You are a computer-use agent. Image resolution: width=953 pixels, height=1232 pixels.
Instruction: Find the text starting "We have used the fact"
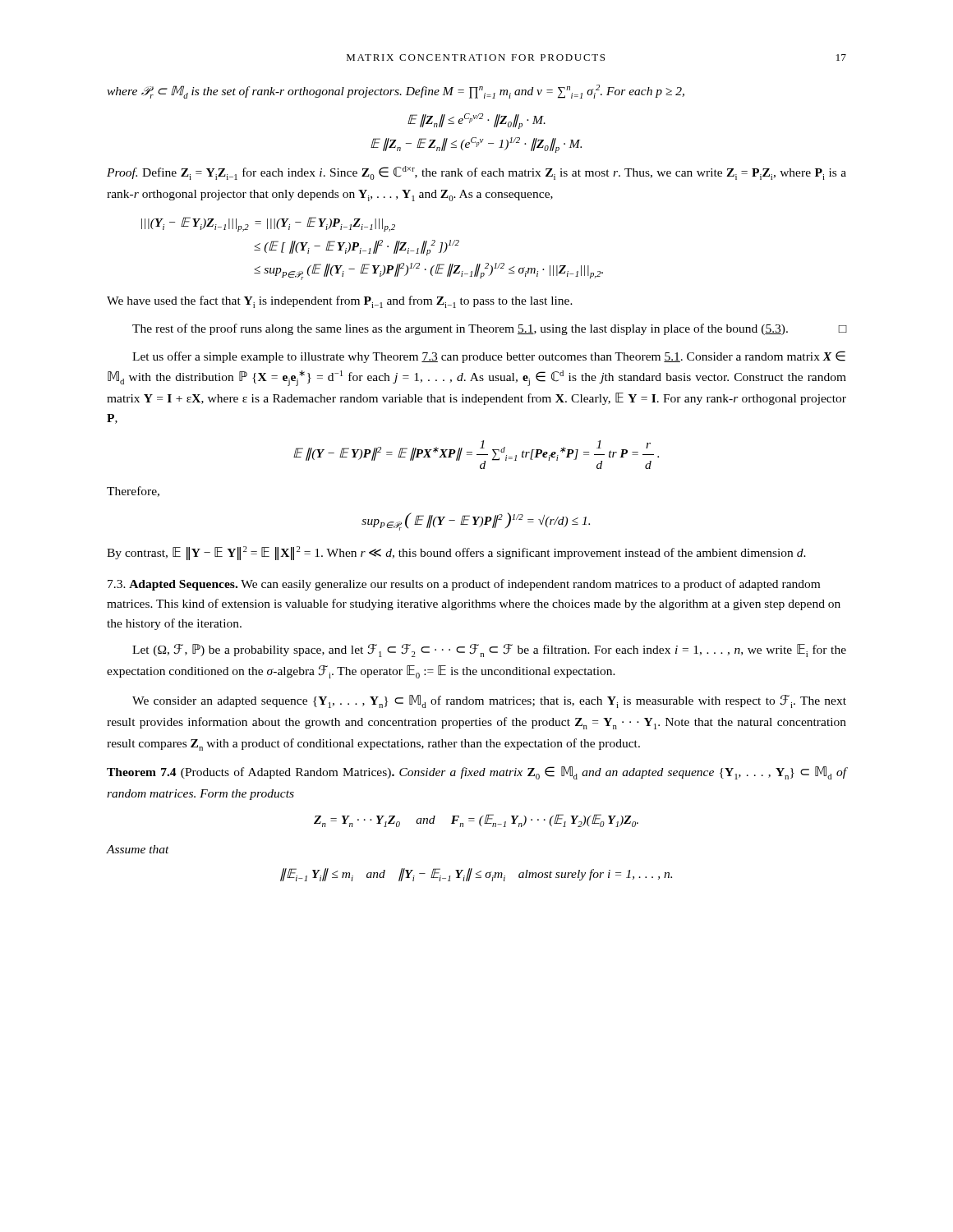340,301
